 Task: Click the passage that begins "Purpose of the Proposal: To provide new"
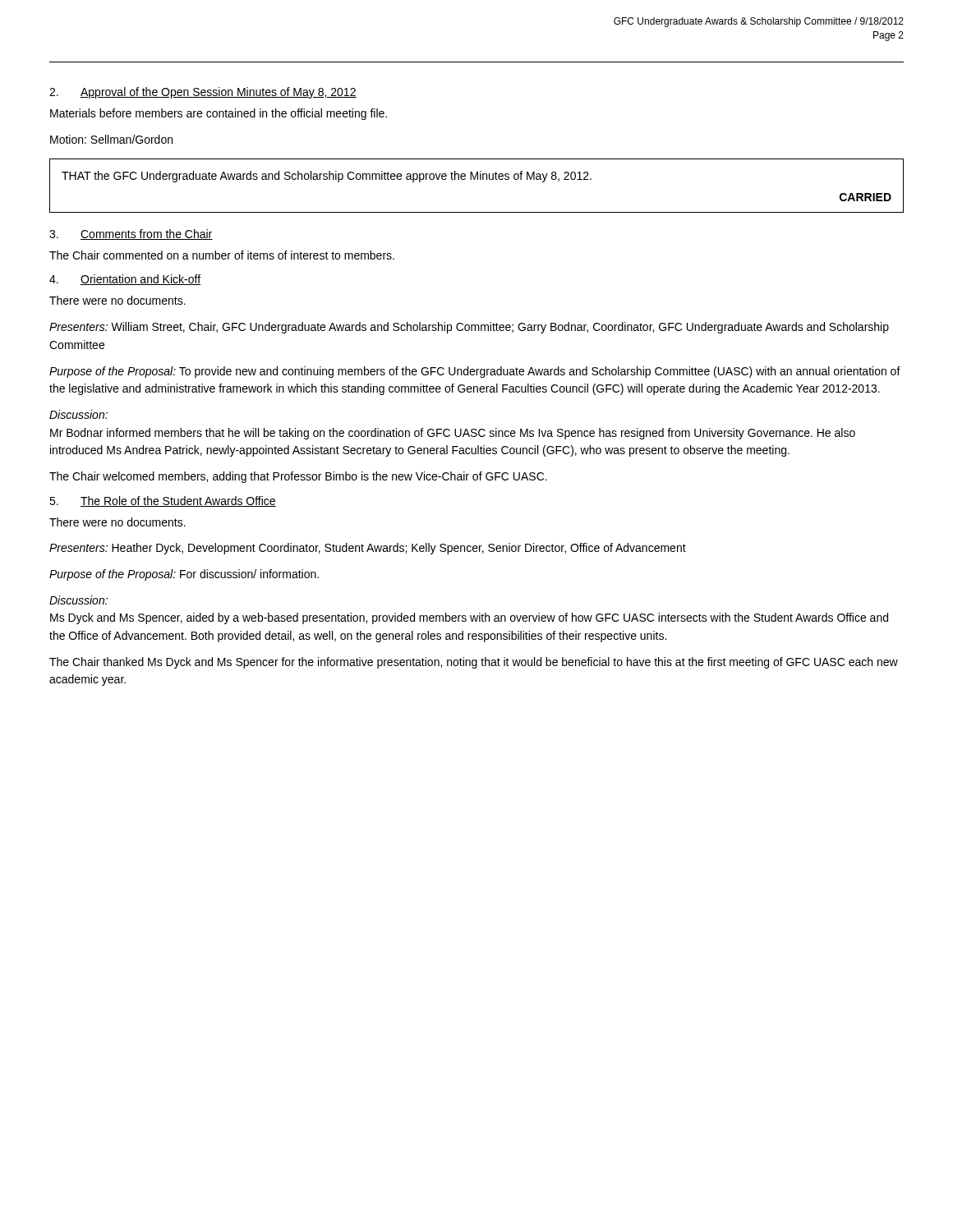click(x=475, y=380)
